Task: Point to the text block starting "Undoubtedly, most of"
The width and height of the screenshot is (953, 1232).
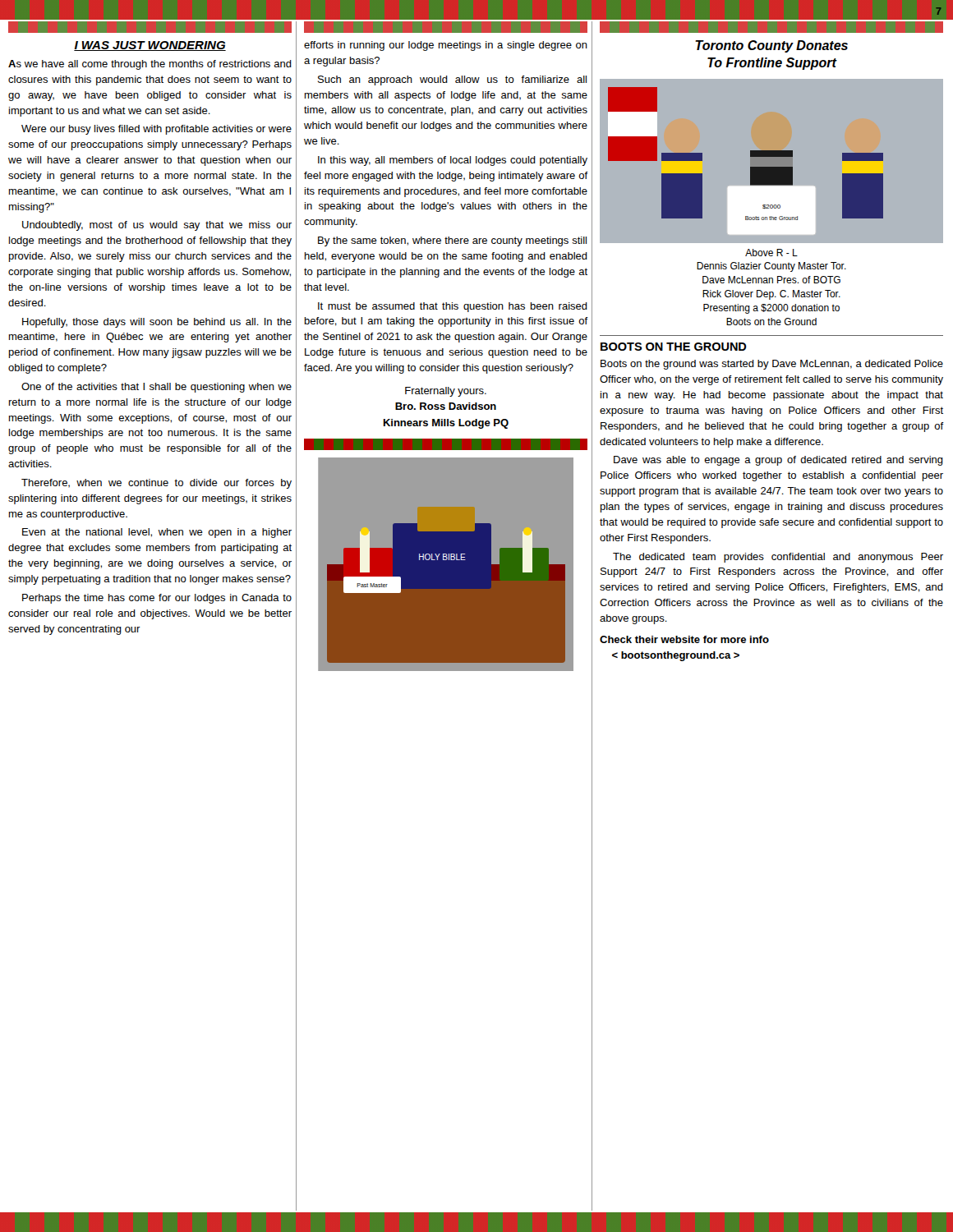Action: pos(150,264)
